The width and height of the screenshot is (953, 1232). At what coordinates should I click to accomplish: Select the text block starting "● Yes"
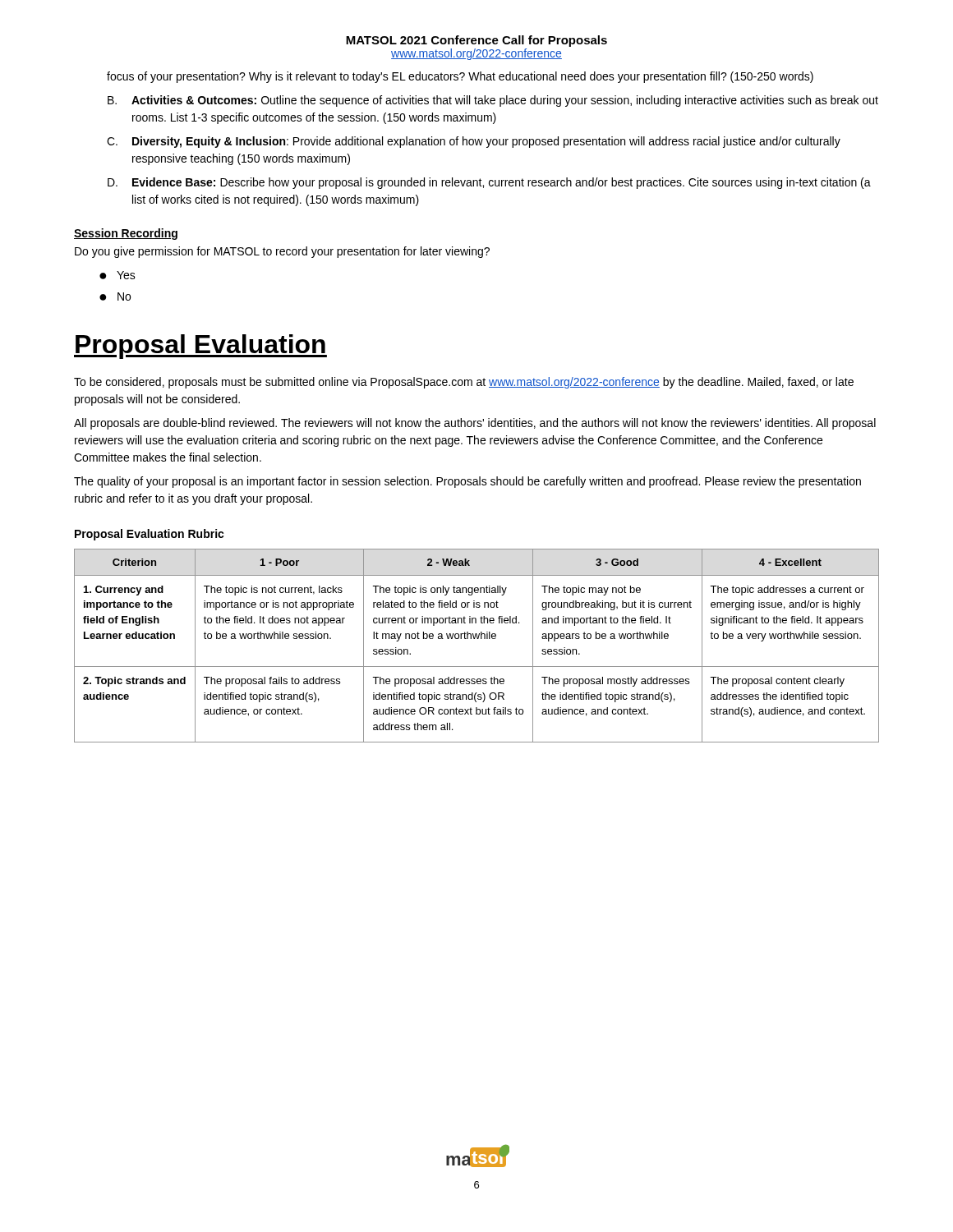117,276
